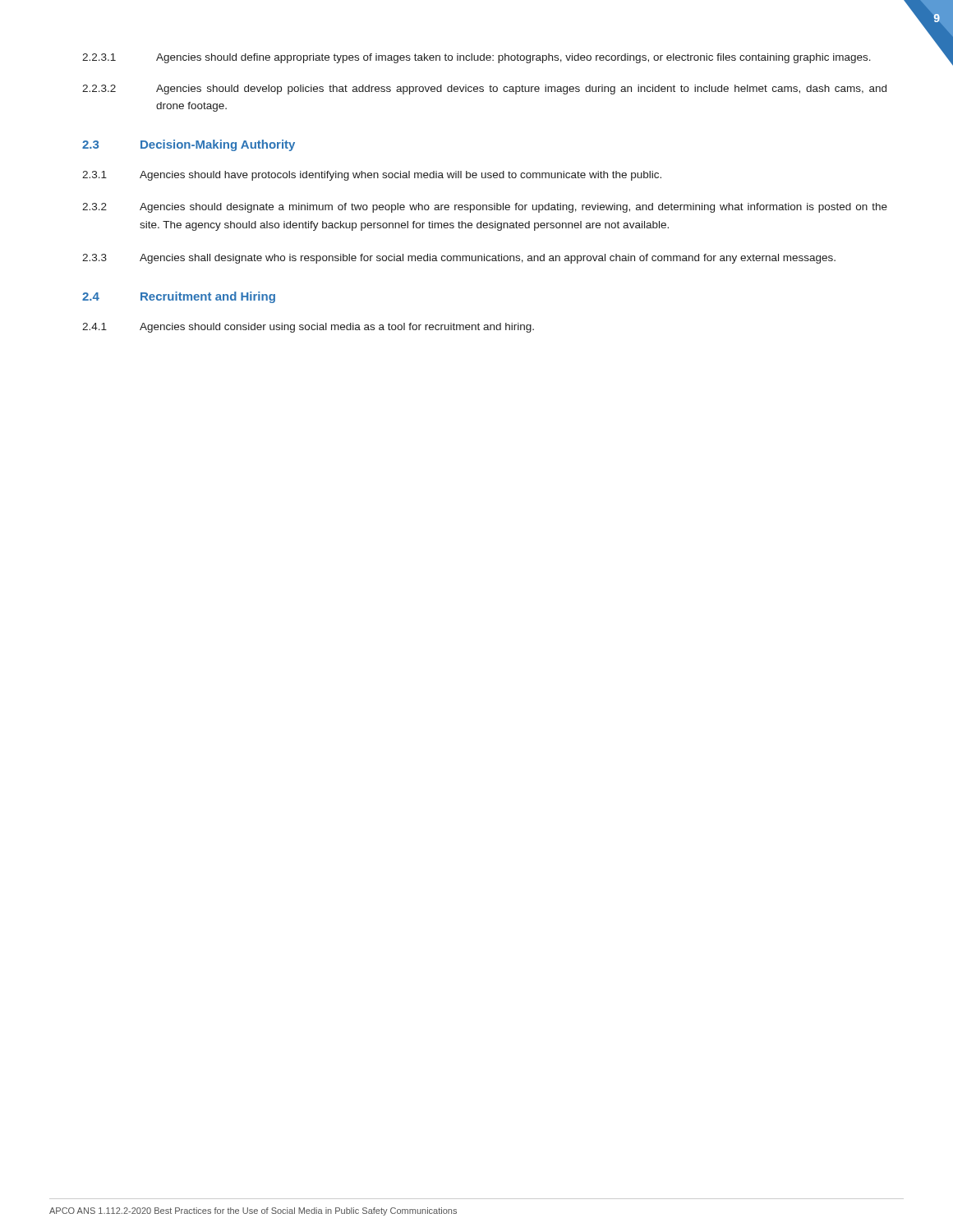953x1232 pixels.
Task: Navigate to the region starting "2.2.3.1 Agencies should define appropriate types of"
Action: click(x=485, y=58)
